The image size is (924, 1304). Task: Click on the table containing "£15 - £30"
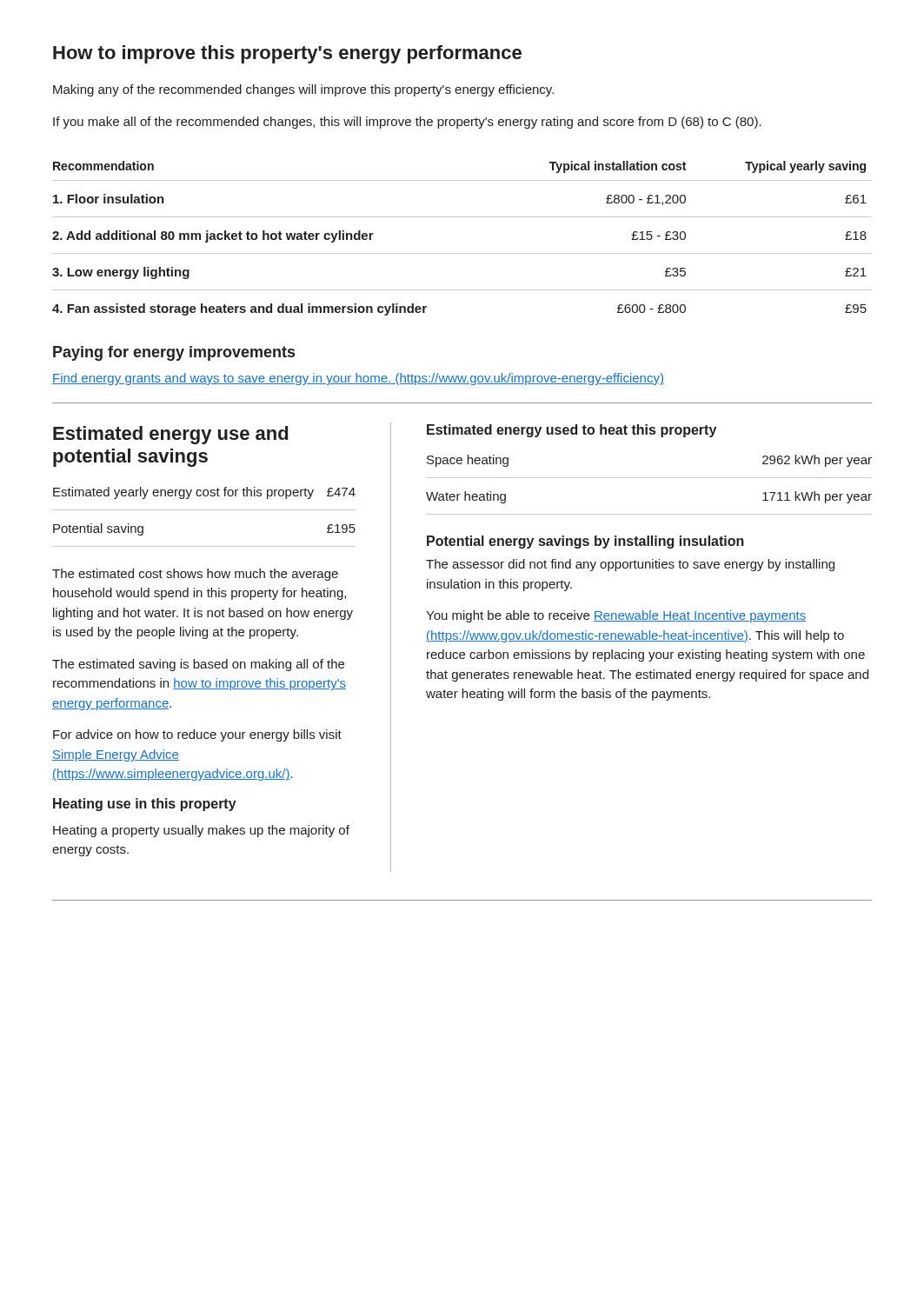462,239
